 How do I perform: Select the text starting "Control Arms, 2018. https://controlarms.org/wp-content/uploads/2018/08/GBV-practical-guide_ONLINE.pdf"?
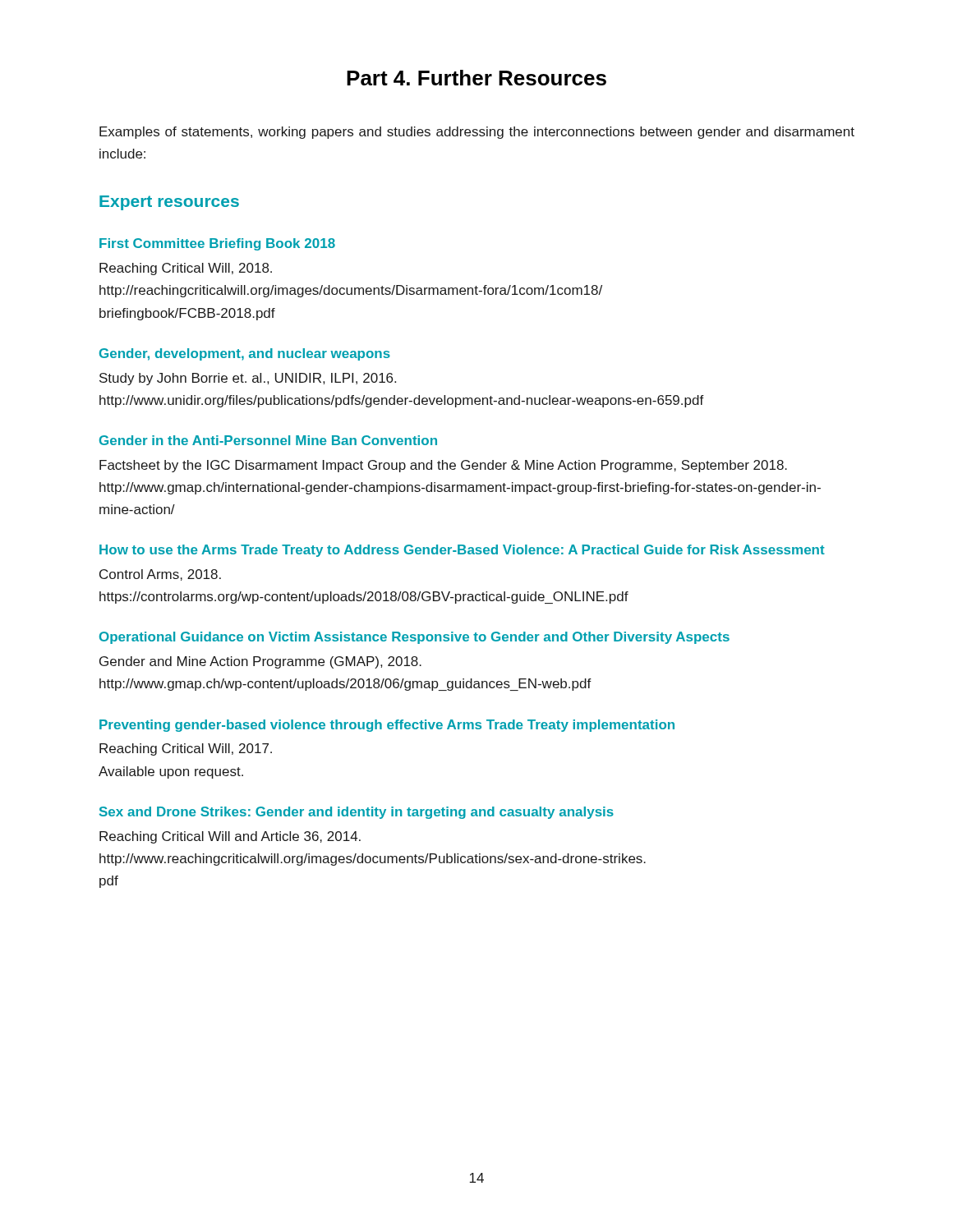tap(363, 586)
